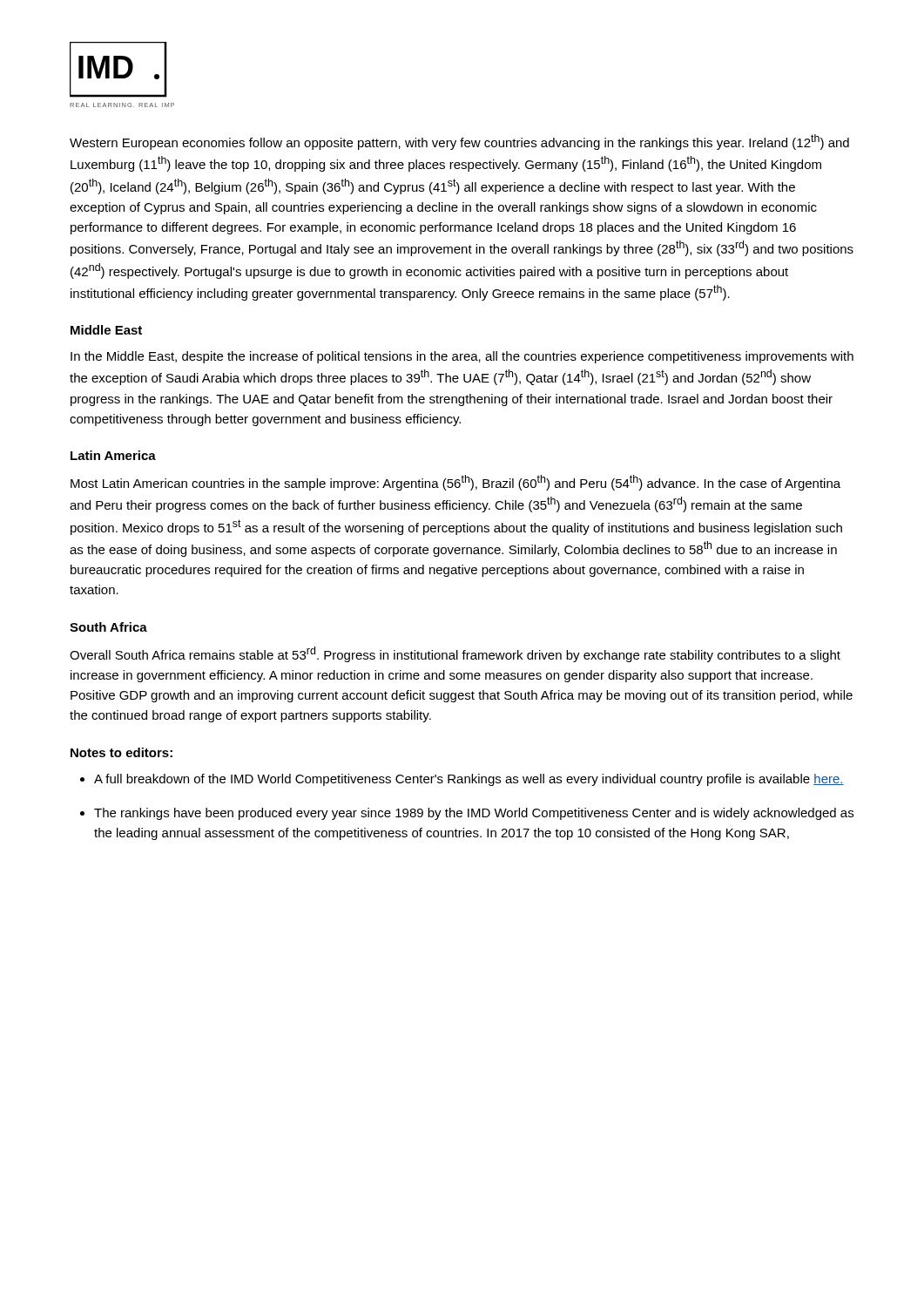Select the text block that reads "Most Latin American countries"
Viewport: 924px width, 1307px height.
(x=462, y=536)
